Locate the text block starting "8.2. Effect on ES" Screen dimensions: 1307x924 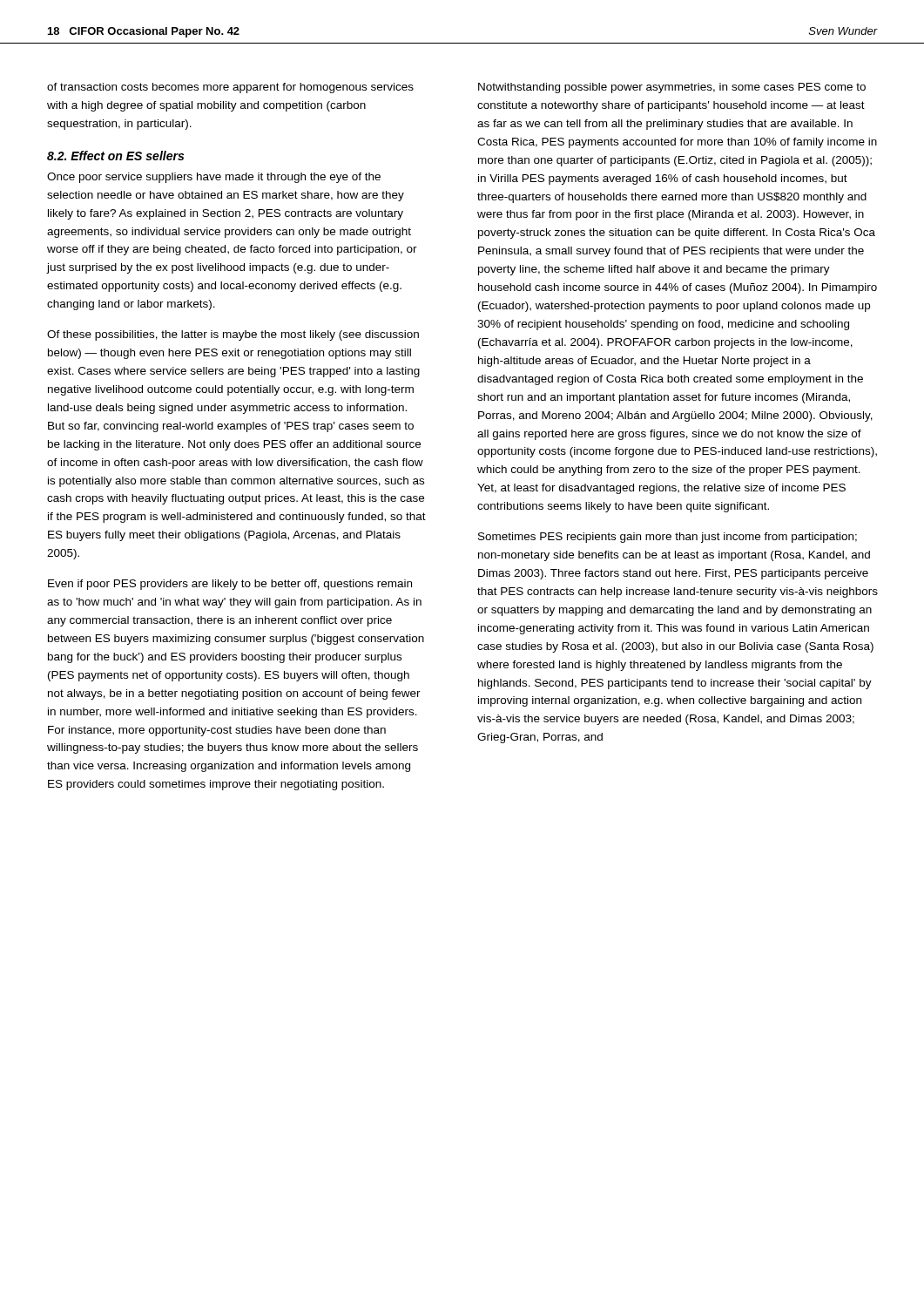pos(116,156)
